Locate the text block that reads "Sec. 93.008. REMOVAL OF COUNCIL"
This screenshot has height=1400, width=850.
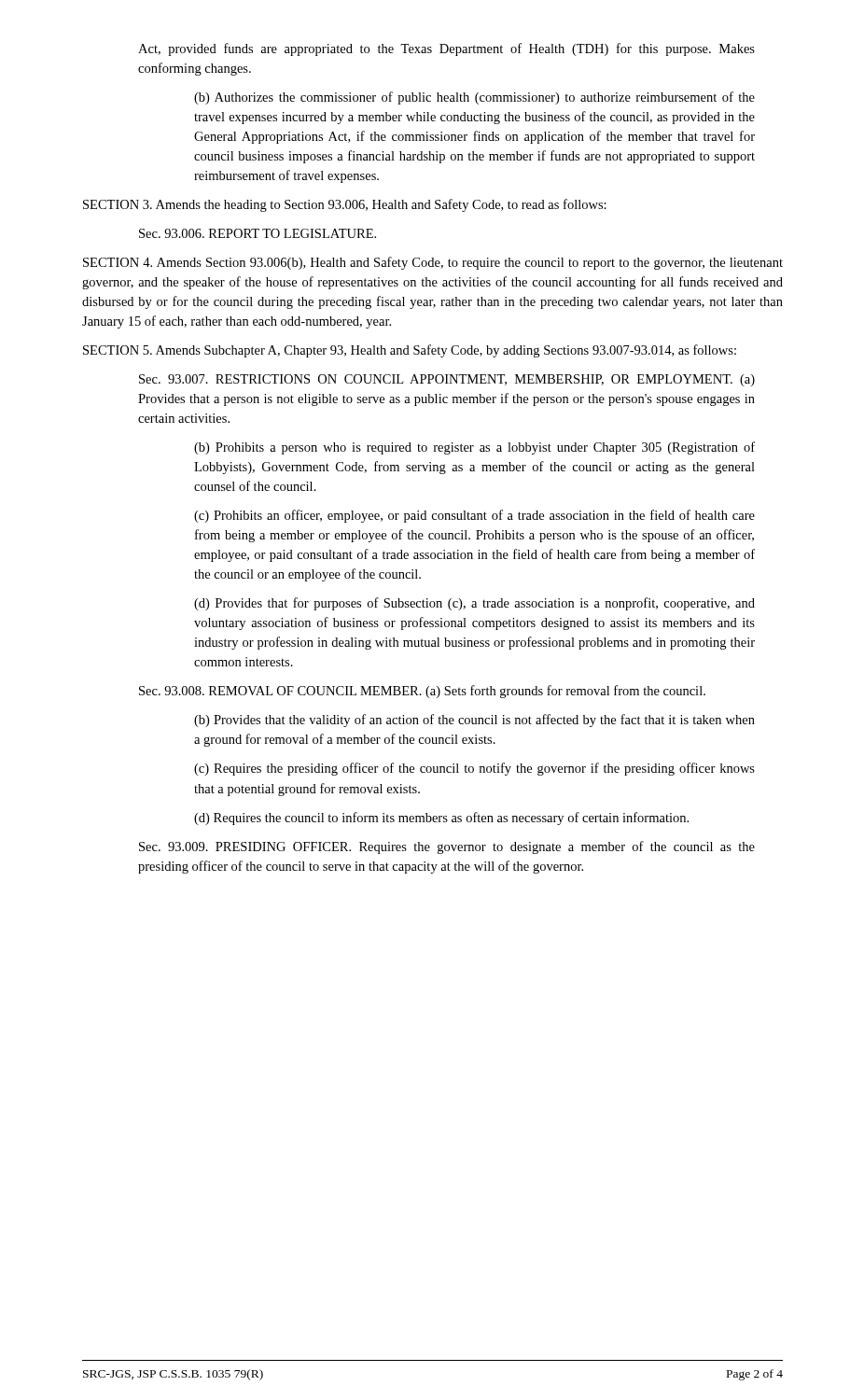tap(446, 692)
